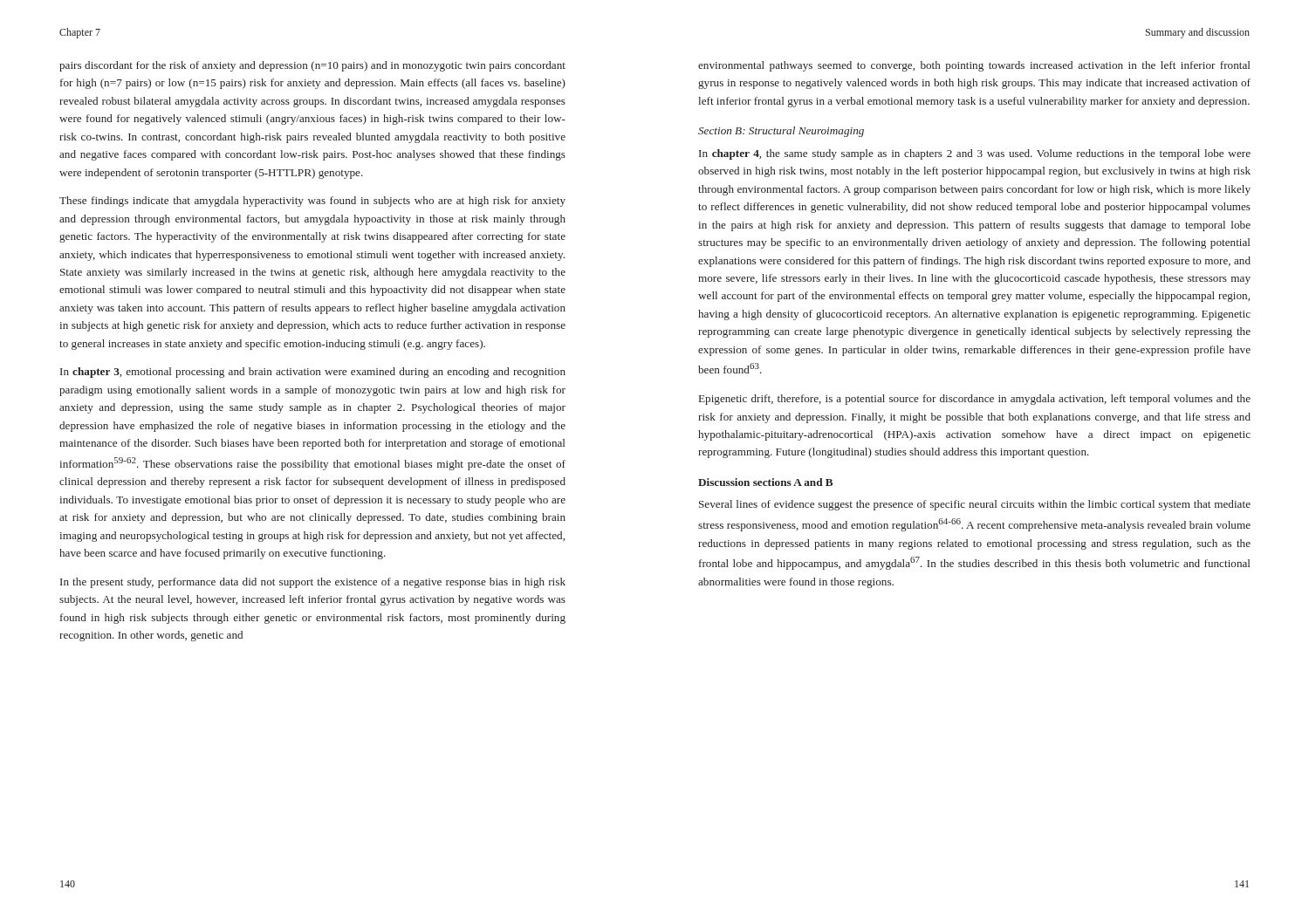Image resolution: width=1309 pixels, height=924 pixels.
Task: Find "Section B: Structural Neuroimaging" on this page
Action: (781, 131)
